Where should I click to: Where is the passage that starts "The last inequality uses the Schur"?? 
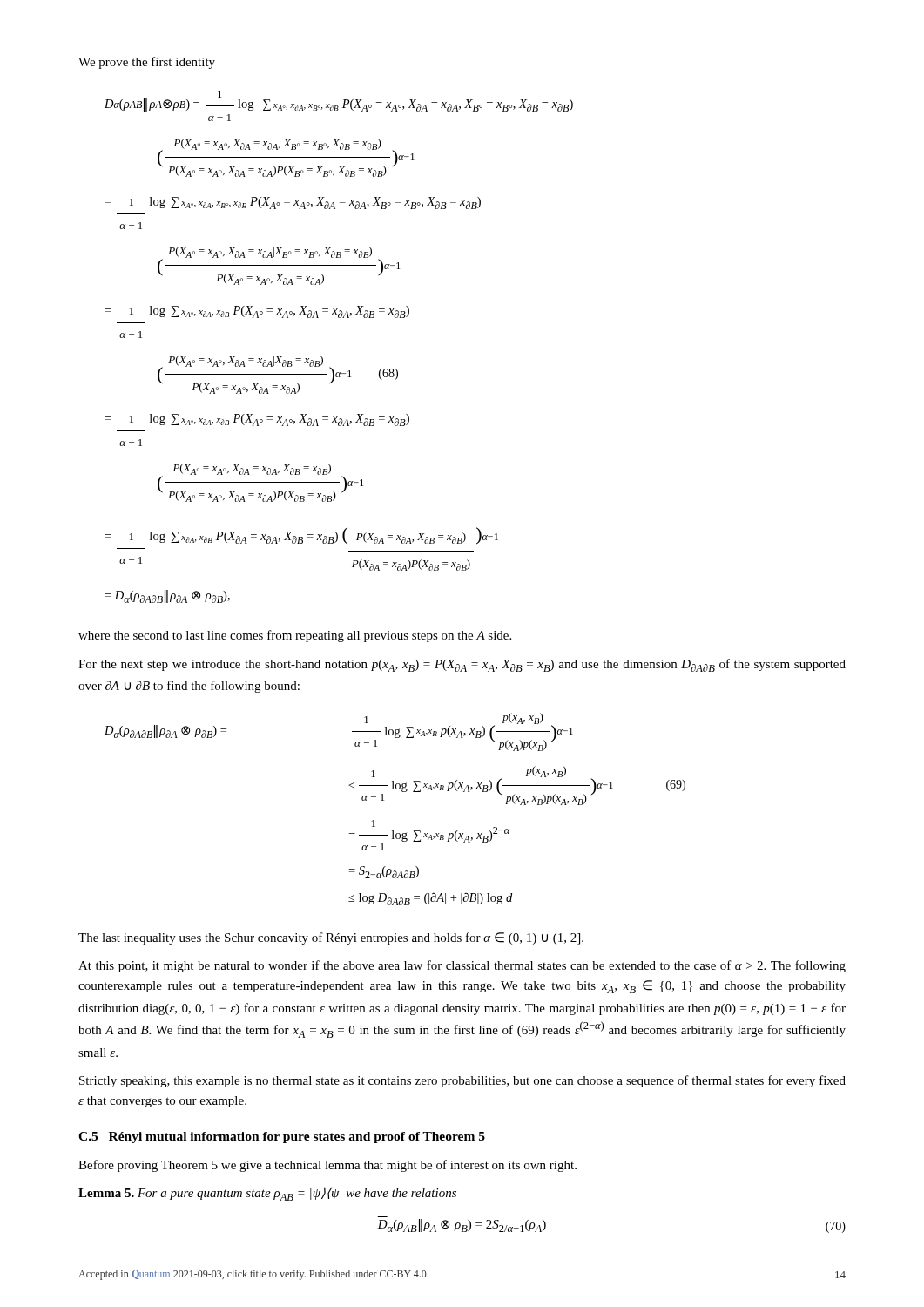point(331,937)
